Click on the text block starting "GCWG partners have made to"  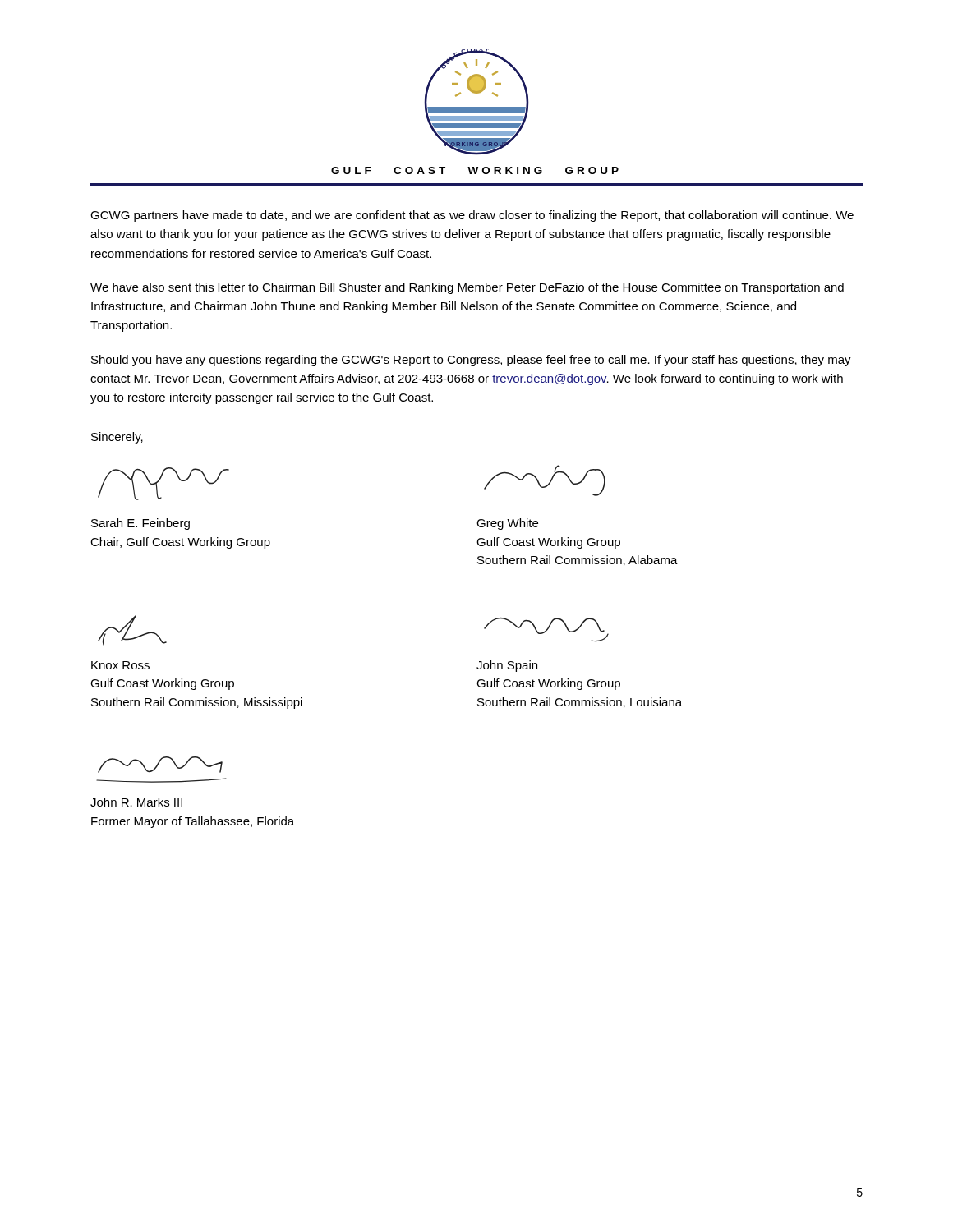coord(472,234)
